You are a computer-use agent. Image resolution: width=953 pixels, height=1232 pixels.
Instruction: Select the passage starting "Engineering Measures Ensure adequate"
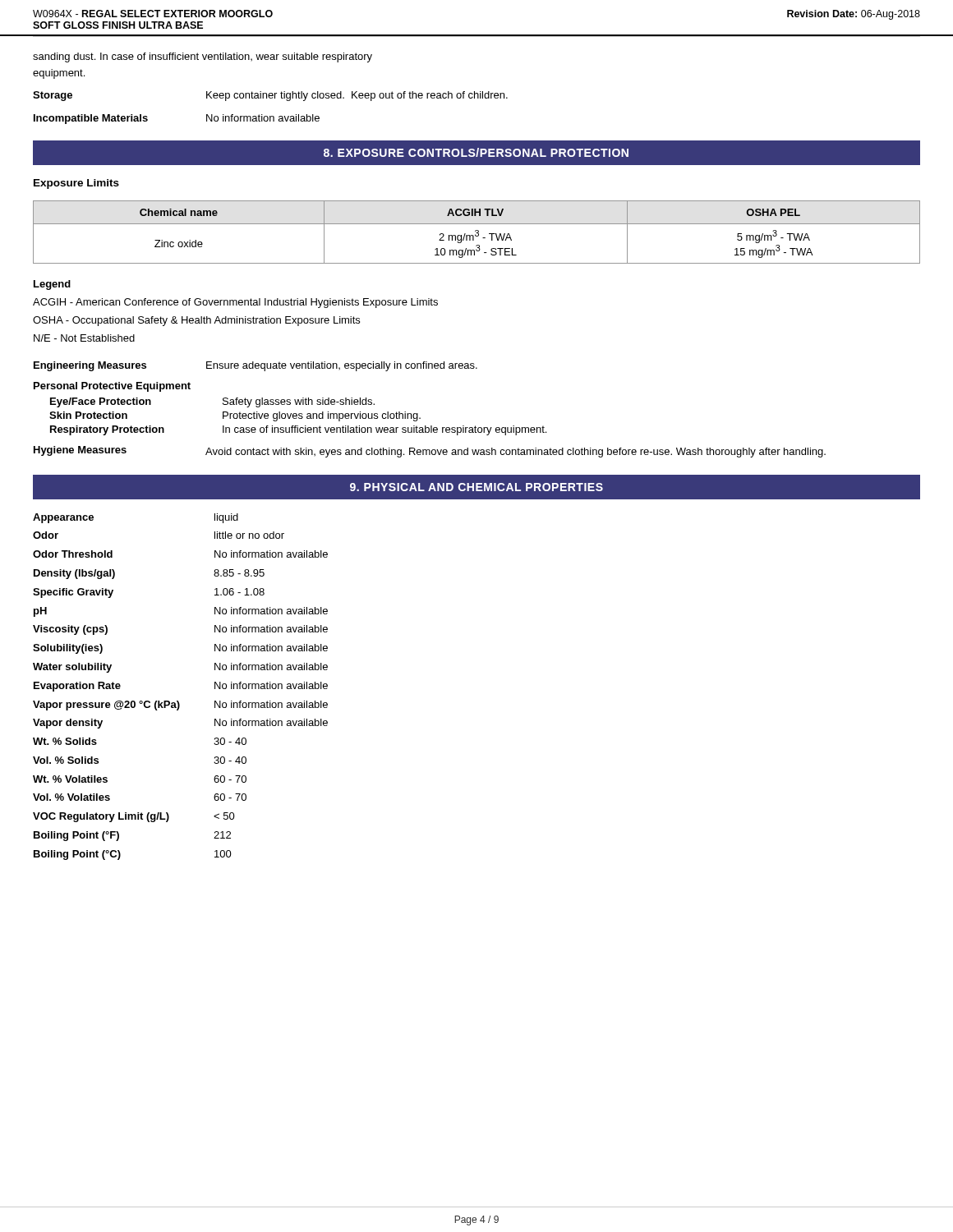coord(476,365)
